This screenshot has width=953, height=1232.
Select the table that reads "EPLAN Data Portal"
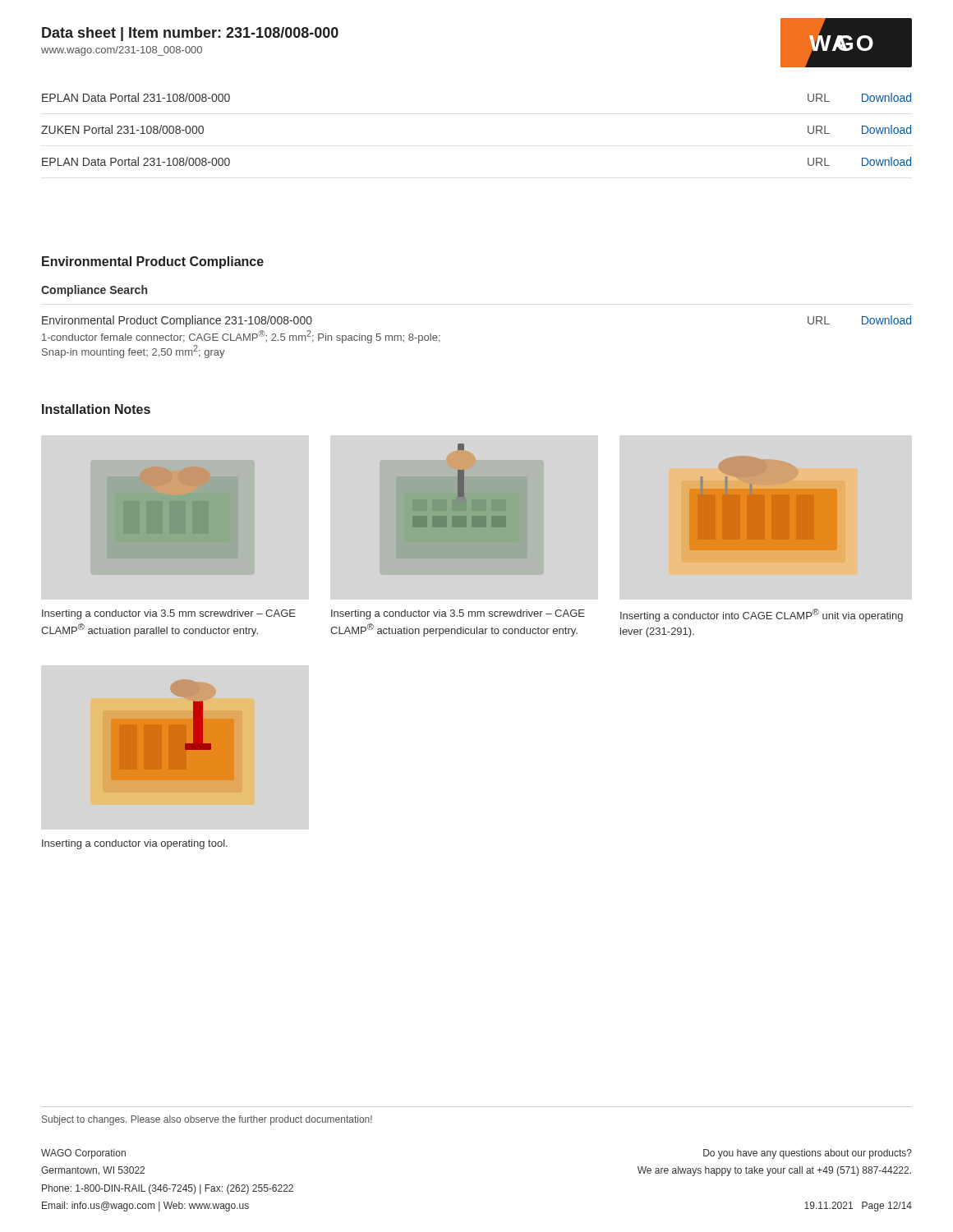[476, 130]
